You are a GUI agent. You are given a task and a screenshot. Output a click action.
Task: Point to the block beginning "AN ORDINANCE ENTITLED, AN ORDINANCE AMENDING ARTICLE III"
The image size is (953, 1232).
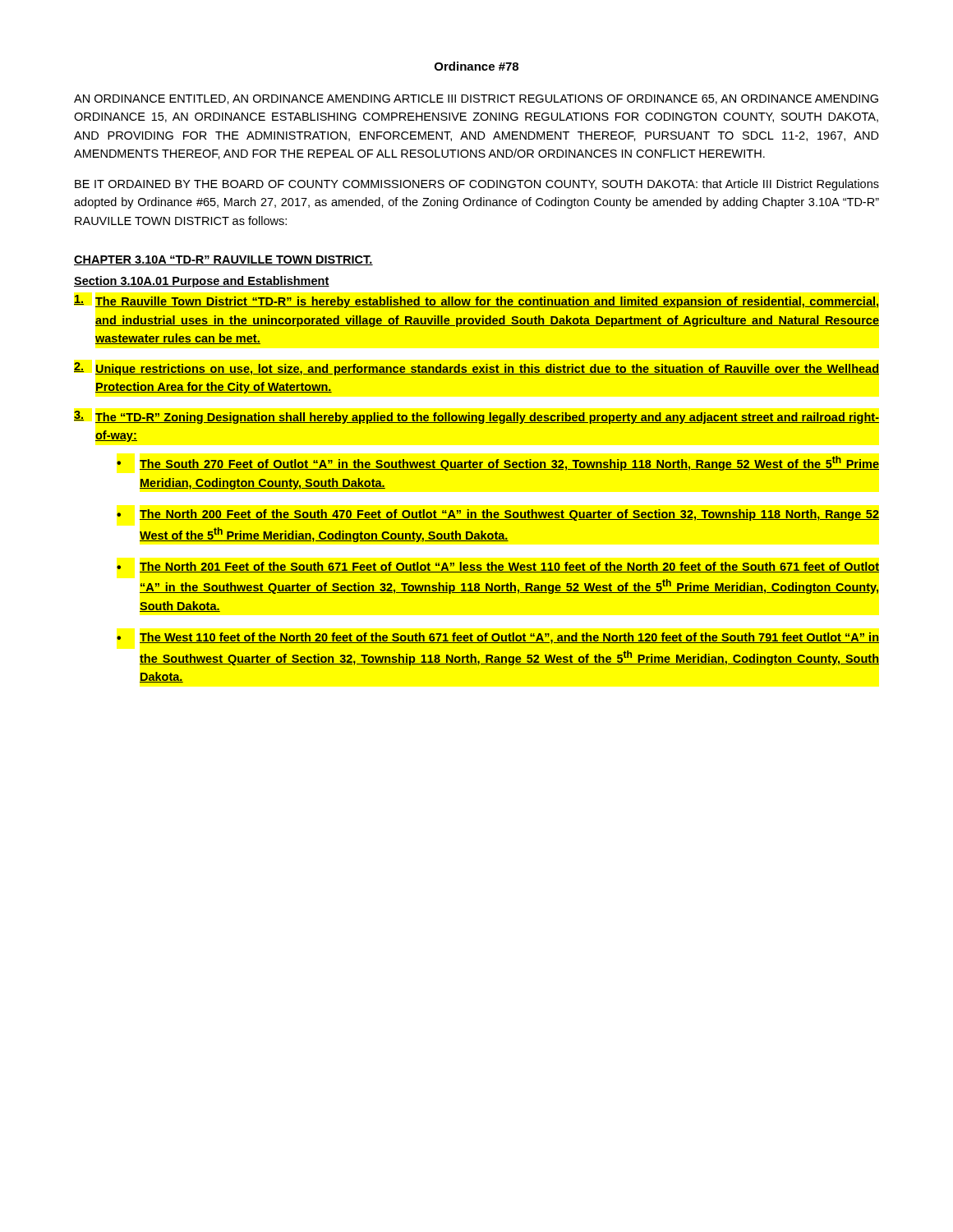tap(476, 126)
